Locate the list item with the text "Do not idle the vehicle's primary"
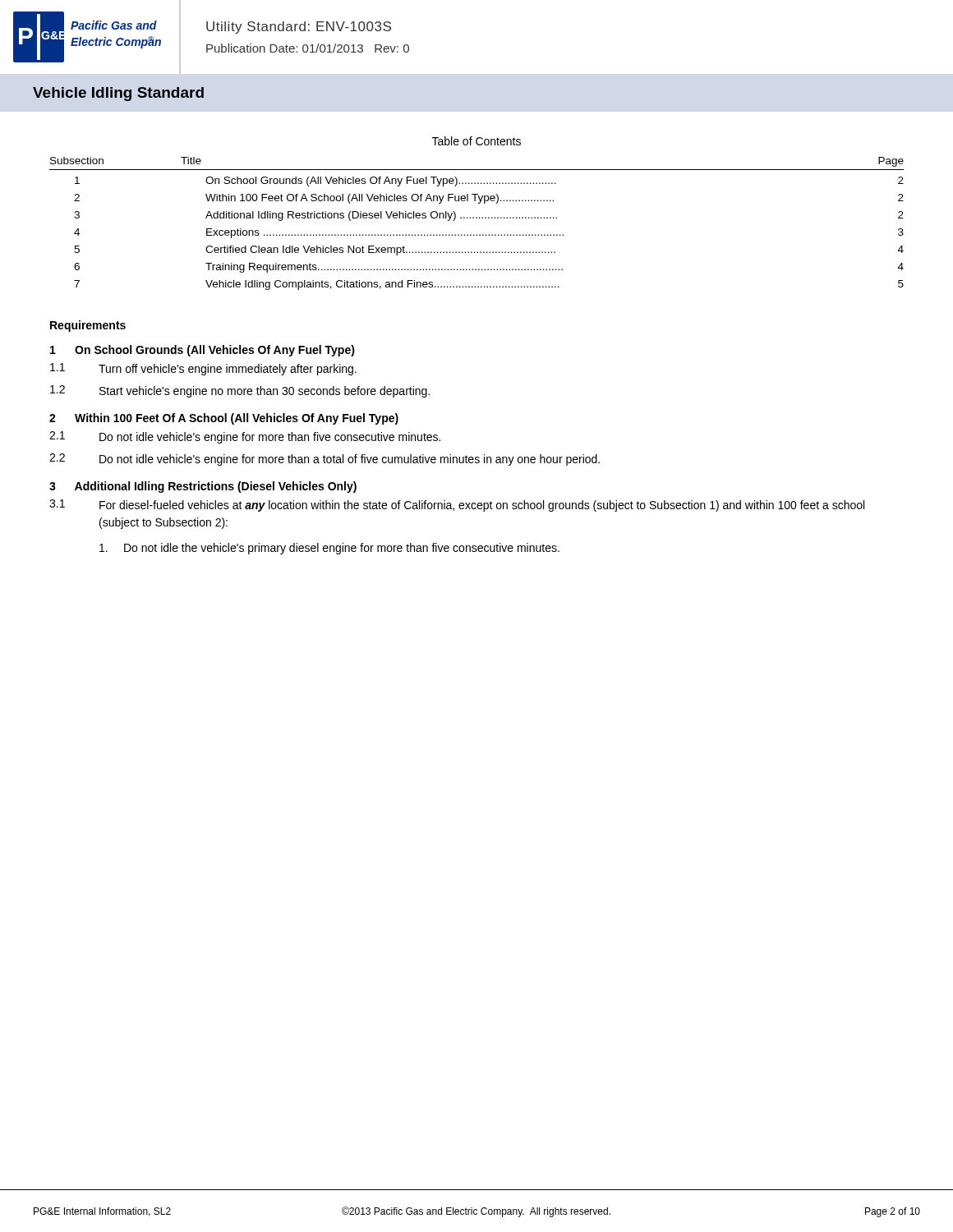This screenshot has height=1232, width=953. (x=501, y=548)
